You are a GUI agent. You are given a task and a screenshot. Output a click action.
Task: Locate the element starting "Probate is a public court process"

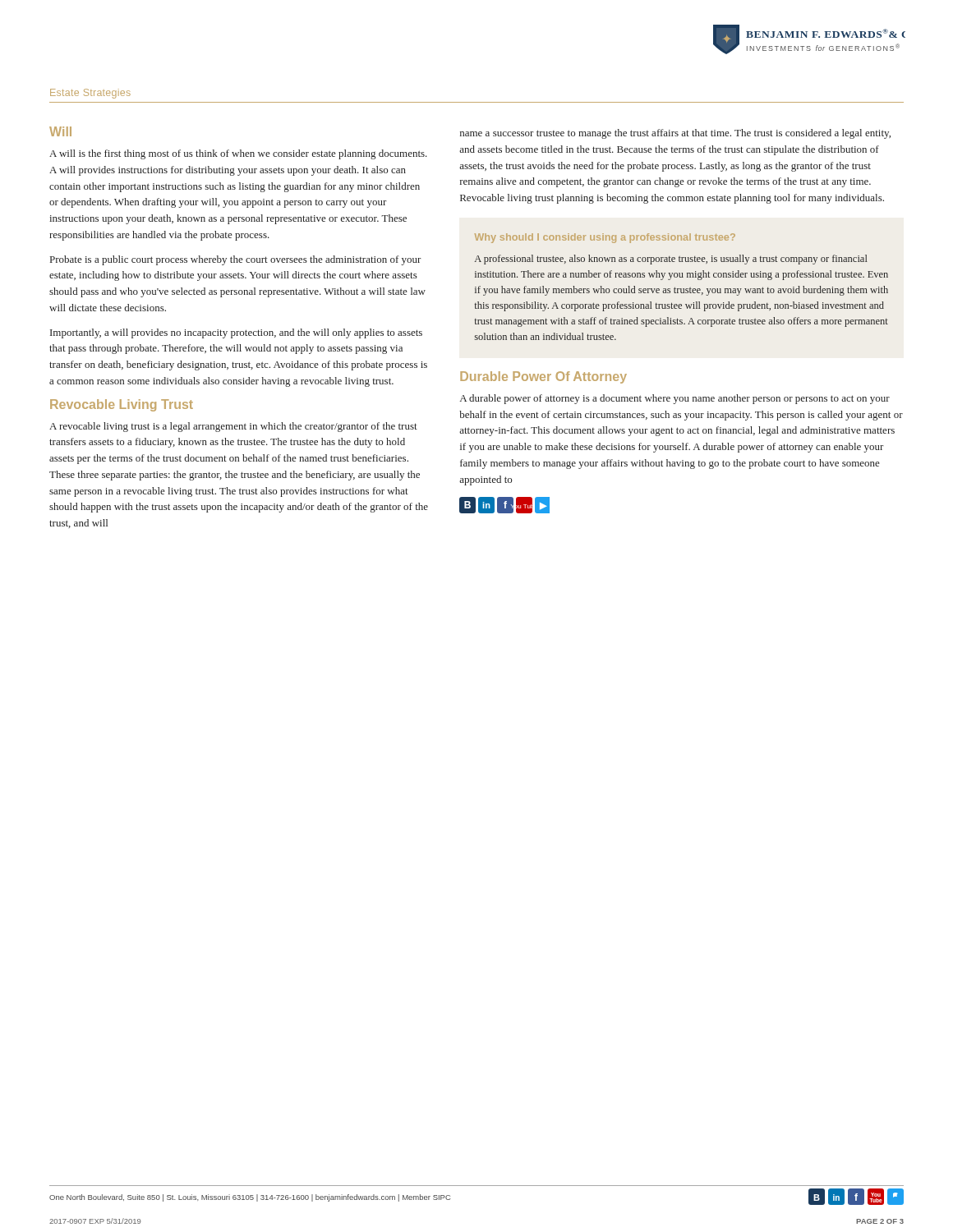(240, 283)
